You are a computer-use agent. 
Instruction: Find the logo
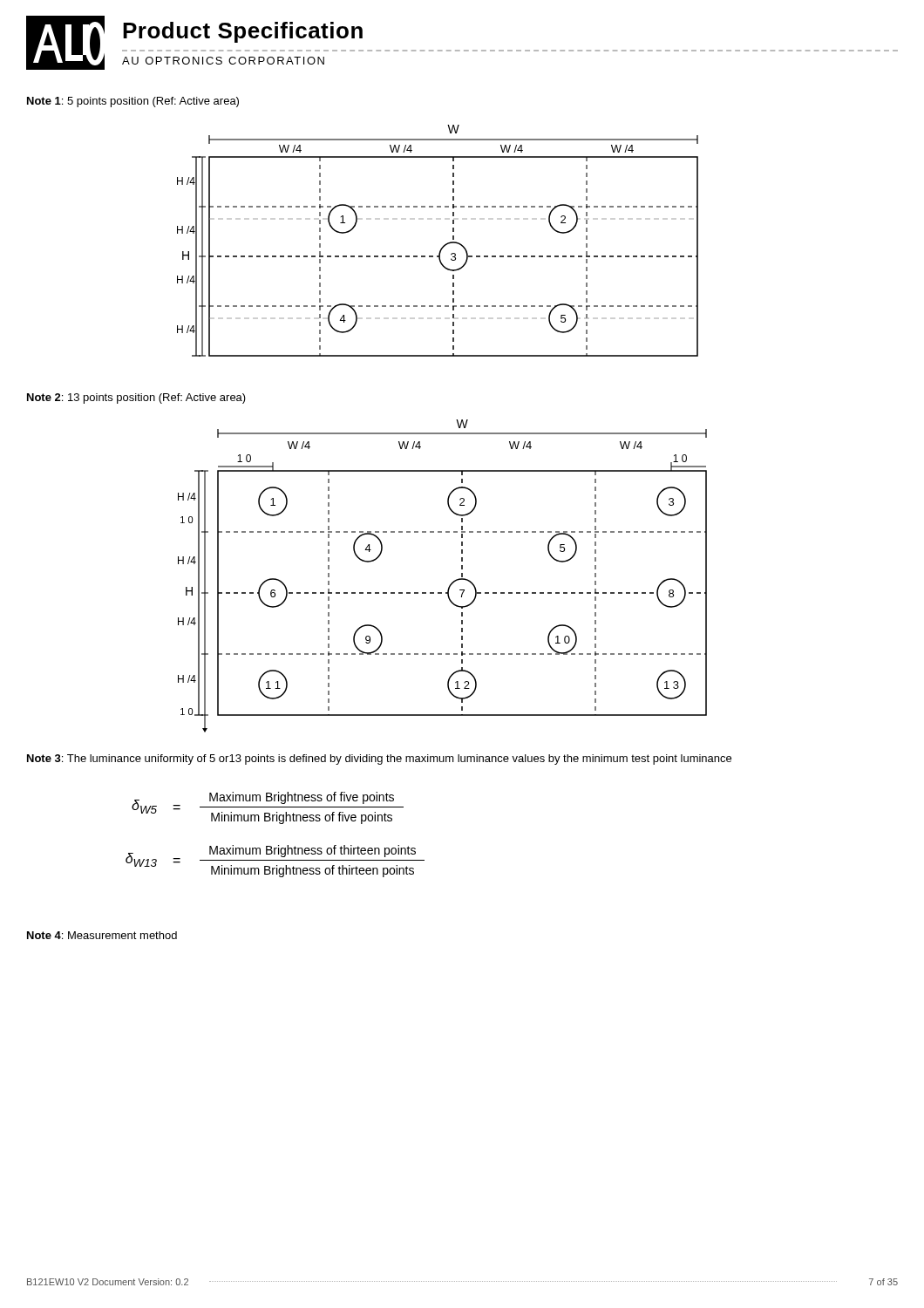(x=65, y=43)
